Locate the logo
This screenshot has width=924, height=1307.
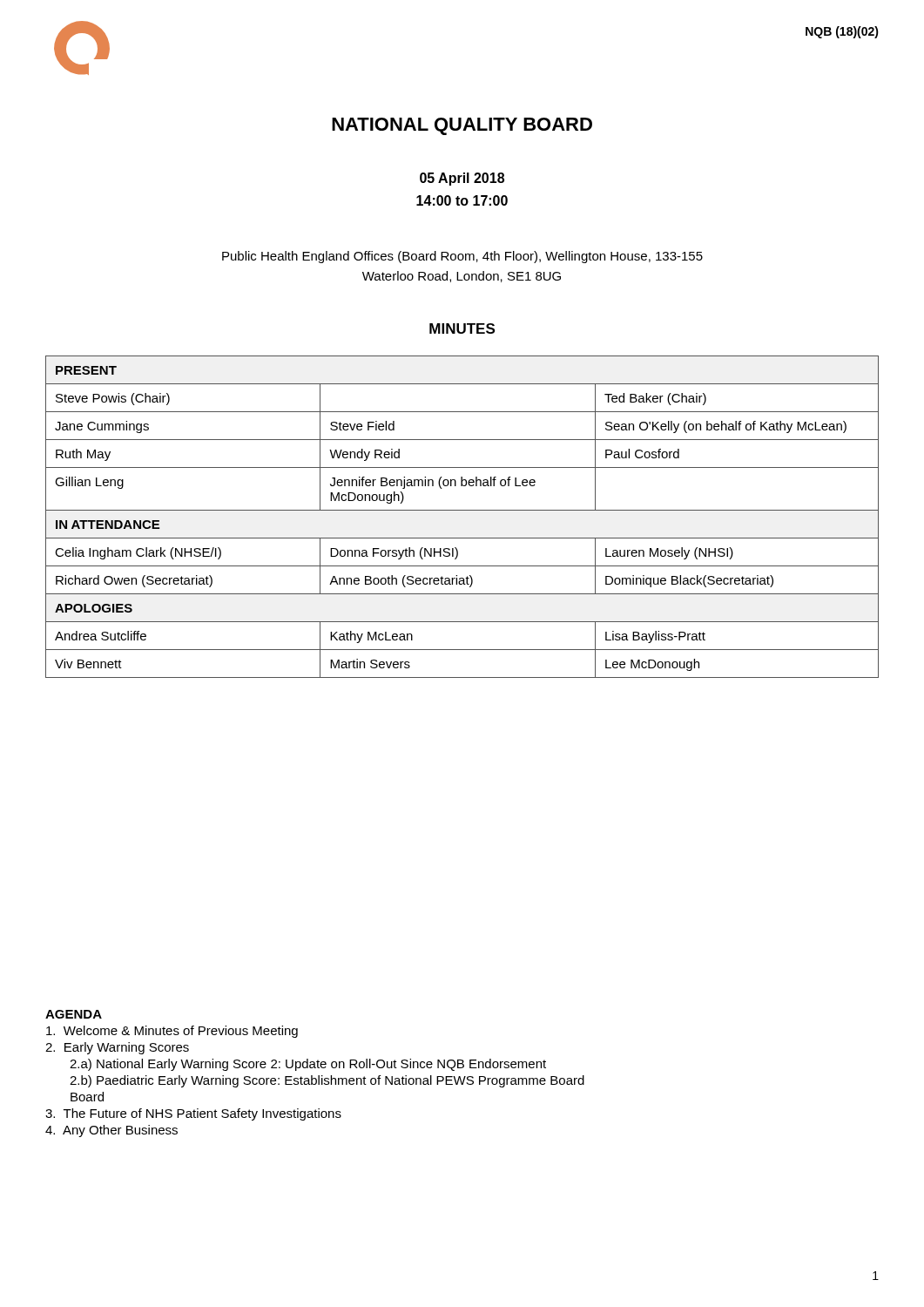[x=80, y=48]
